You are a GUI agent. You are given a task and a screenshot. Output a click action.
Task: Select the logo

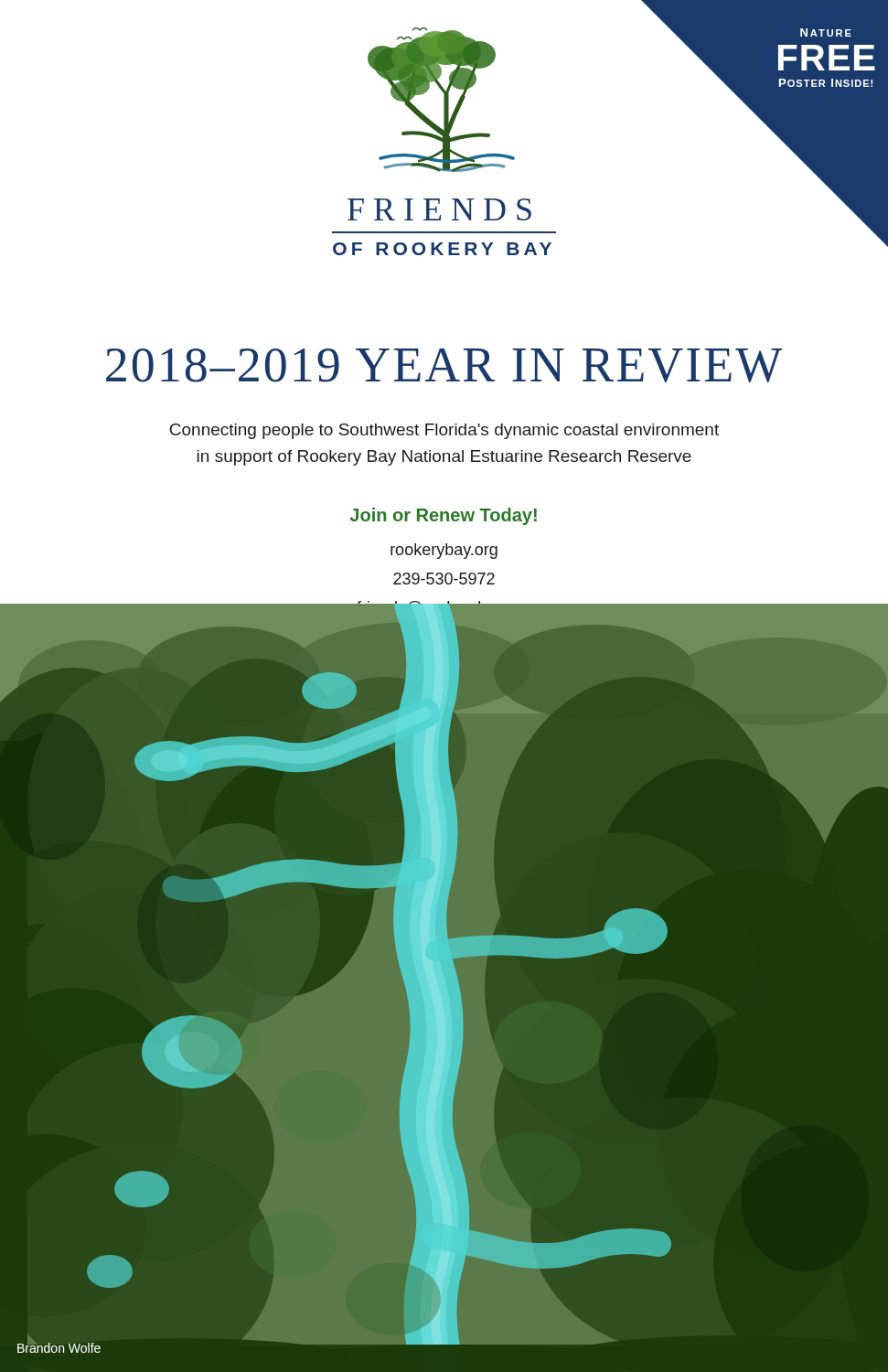444,138
